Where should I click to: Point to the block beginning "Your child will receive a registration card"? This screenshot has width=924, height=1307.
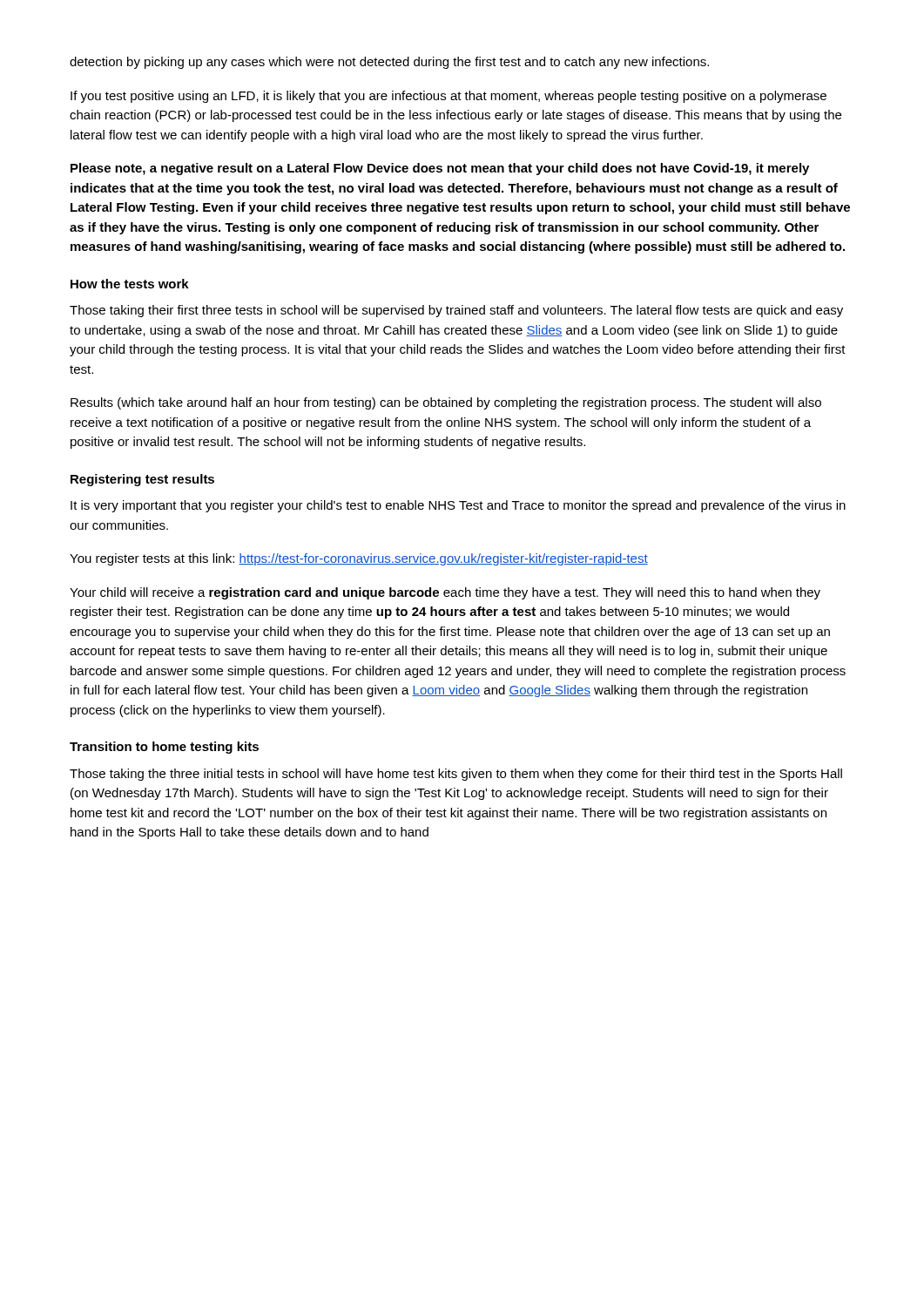[x=458, y=650]
